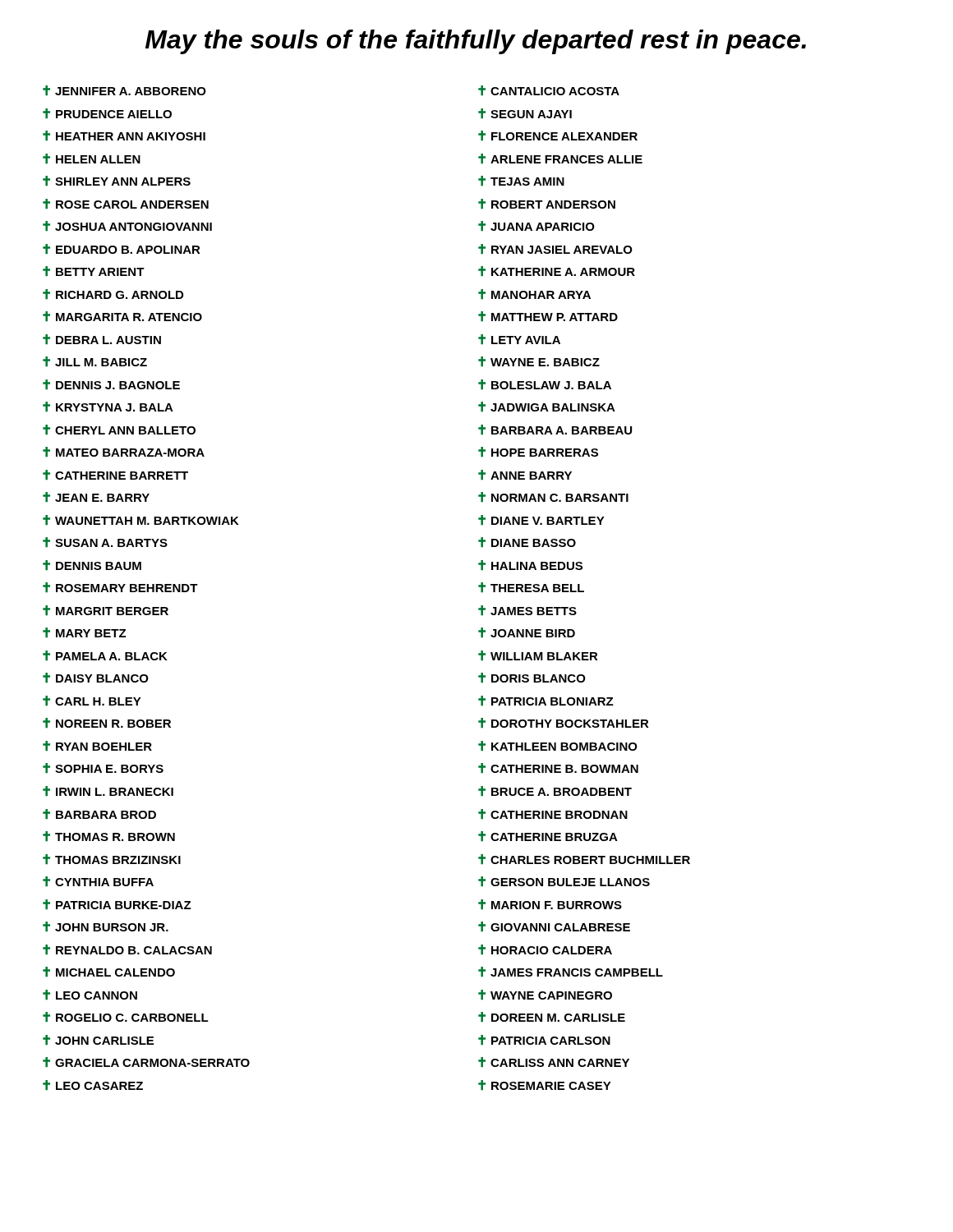Viewport: 953px width, 1232px height.
Task: Select the list item that reads "✝CATHERINE B. BOWMAN"
Action: pyautogui.click(x=558, y=769)
